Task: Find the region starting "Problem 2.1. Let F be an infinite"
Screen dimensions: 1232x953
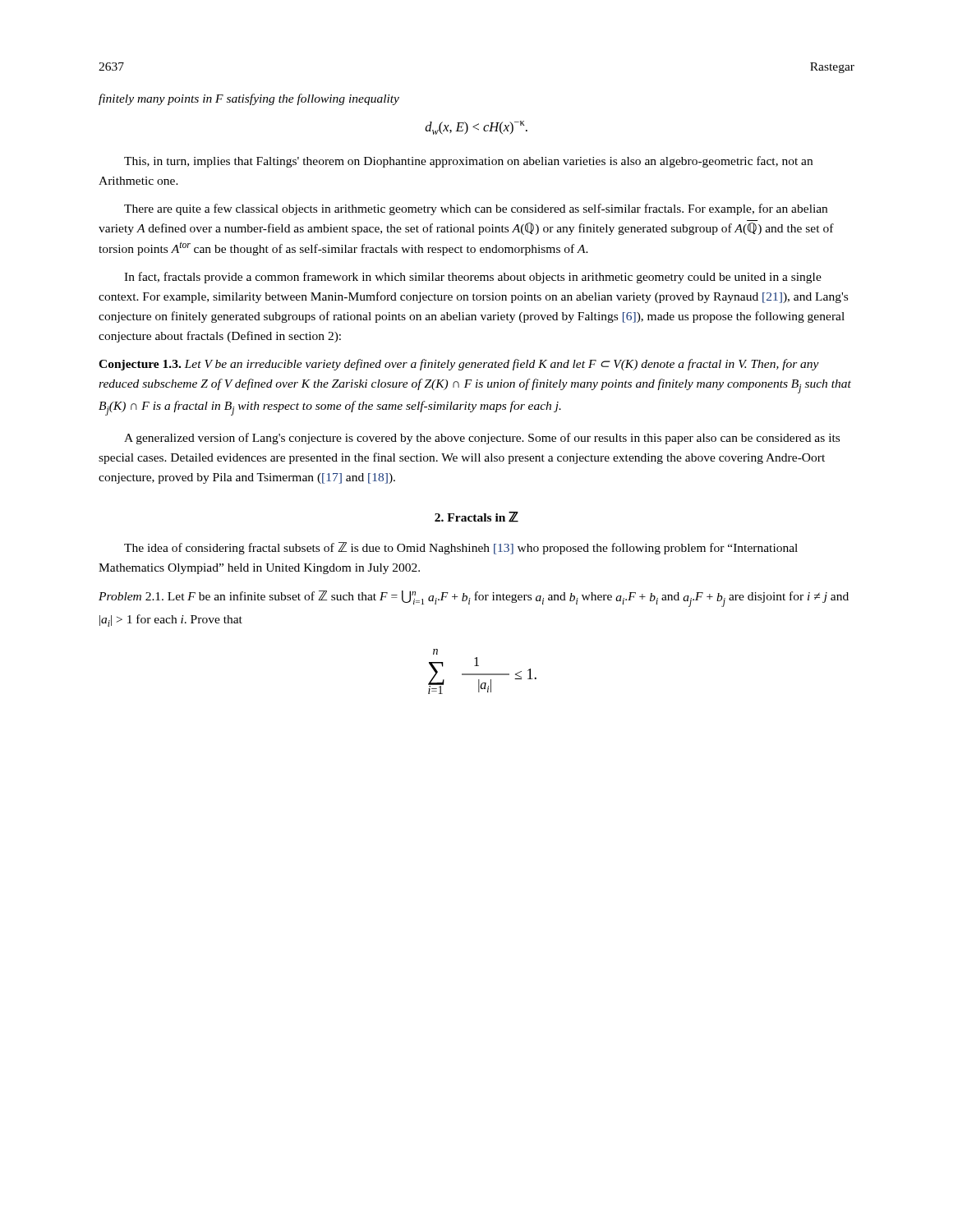Action: [x=474, y=608]
